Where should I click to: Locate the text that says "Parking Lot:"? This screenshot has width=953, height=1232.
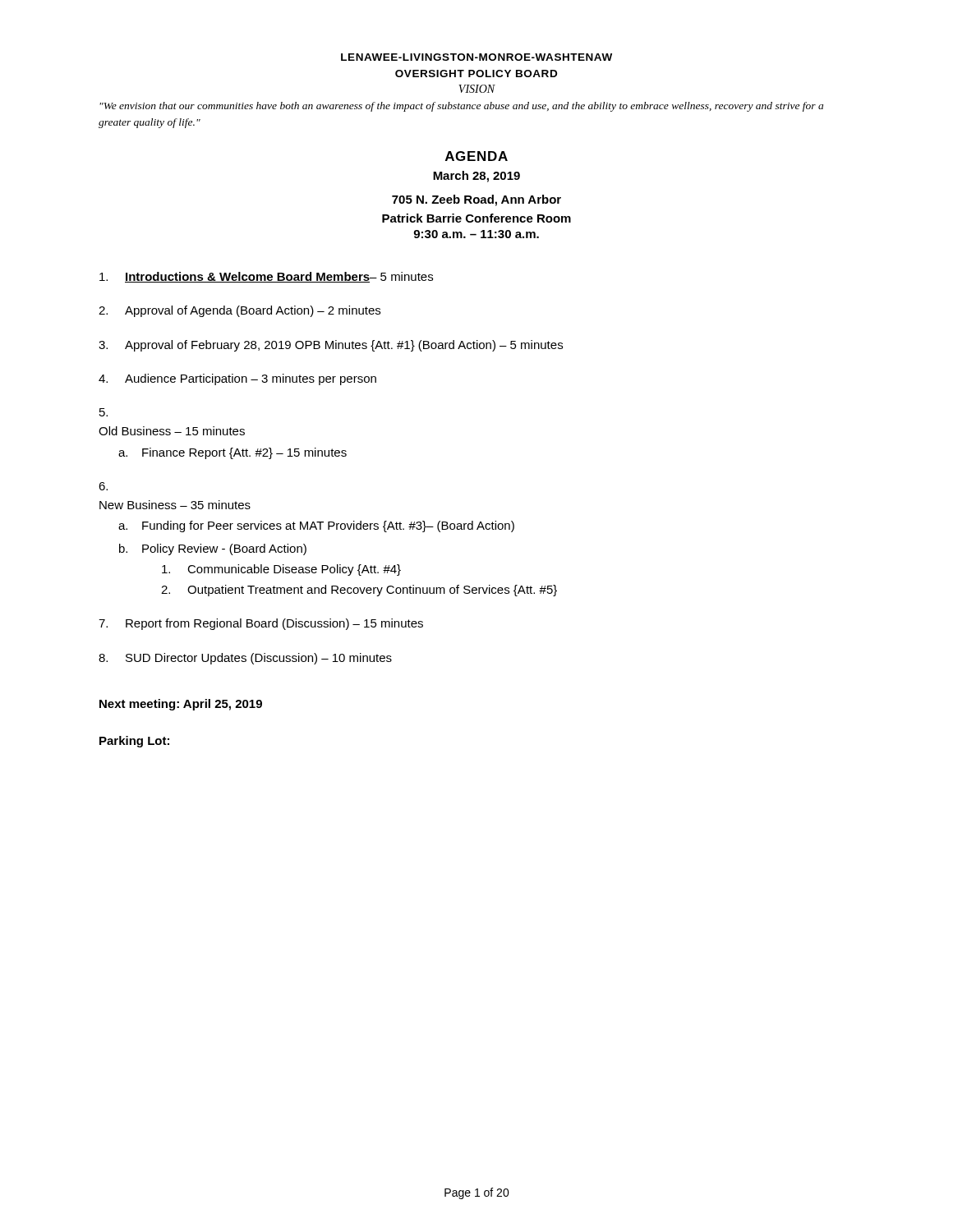click(135, 740)
